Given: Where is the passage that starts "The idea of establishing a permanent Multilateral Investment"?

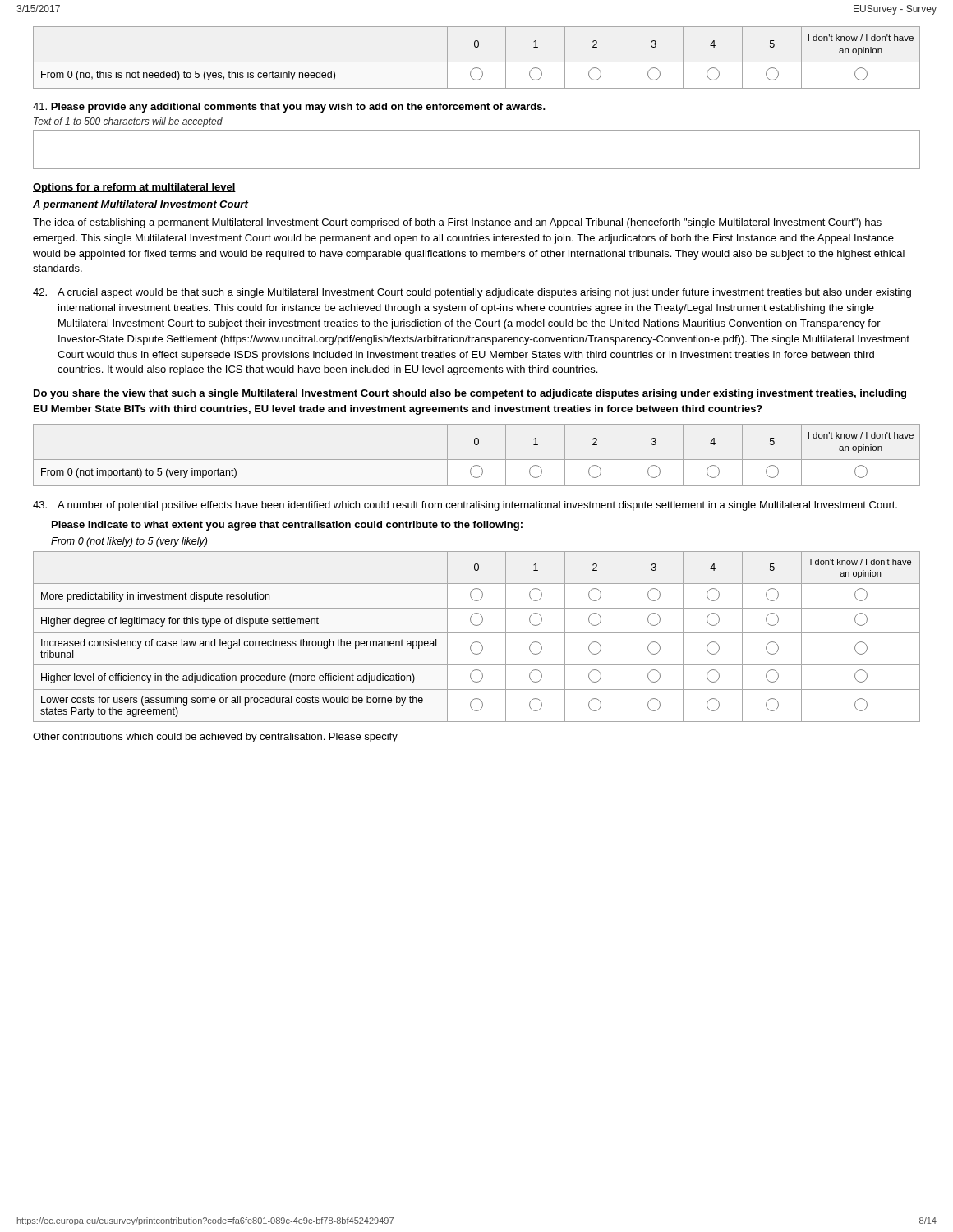Looking at the screenshot, I should (x=469, y=245).
